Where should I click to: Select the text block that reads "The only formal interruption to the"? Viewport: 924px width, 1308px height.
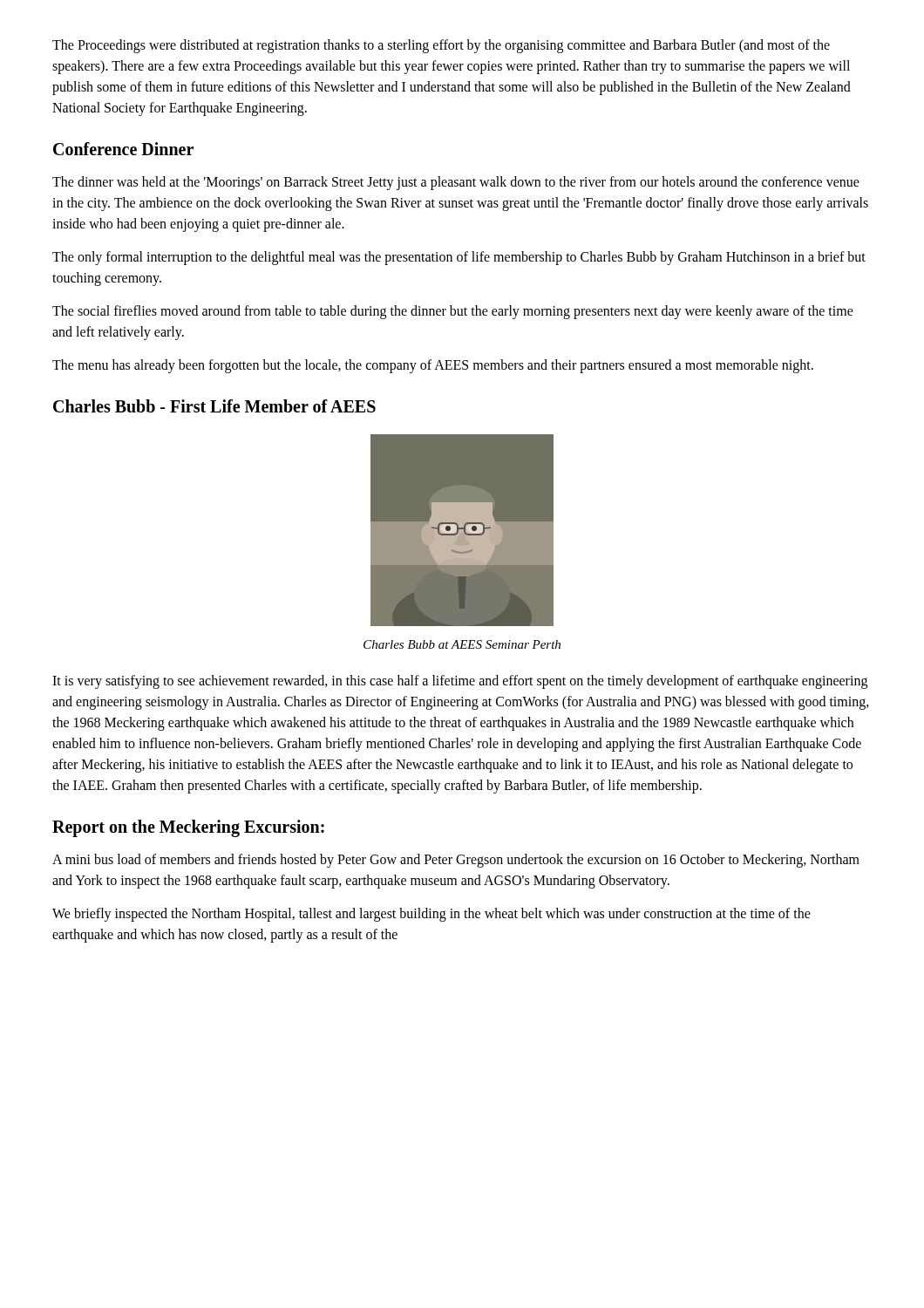pyautogui.click(x=462, y=268)
